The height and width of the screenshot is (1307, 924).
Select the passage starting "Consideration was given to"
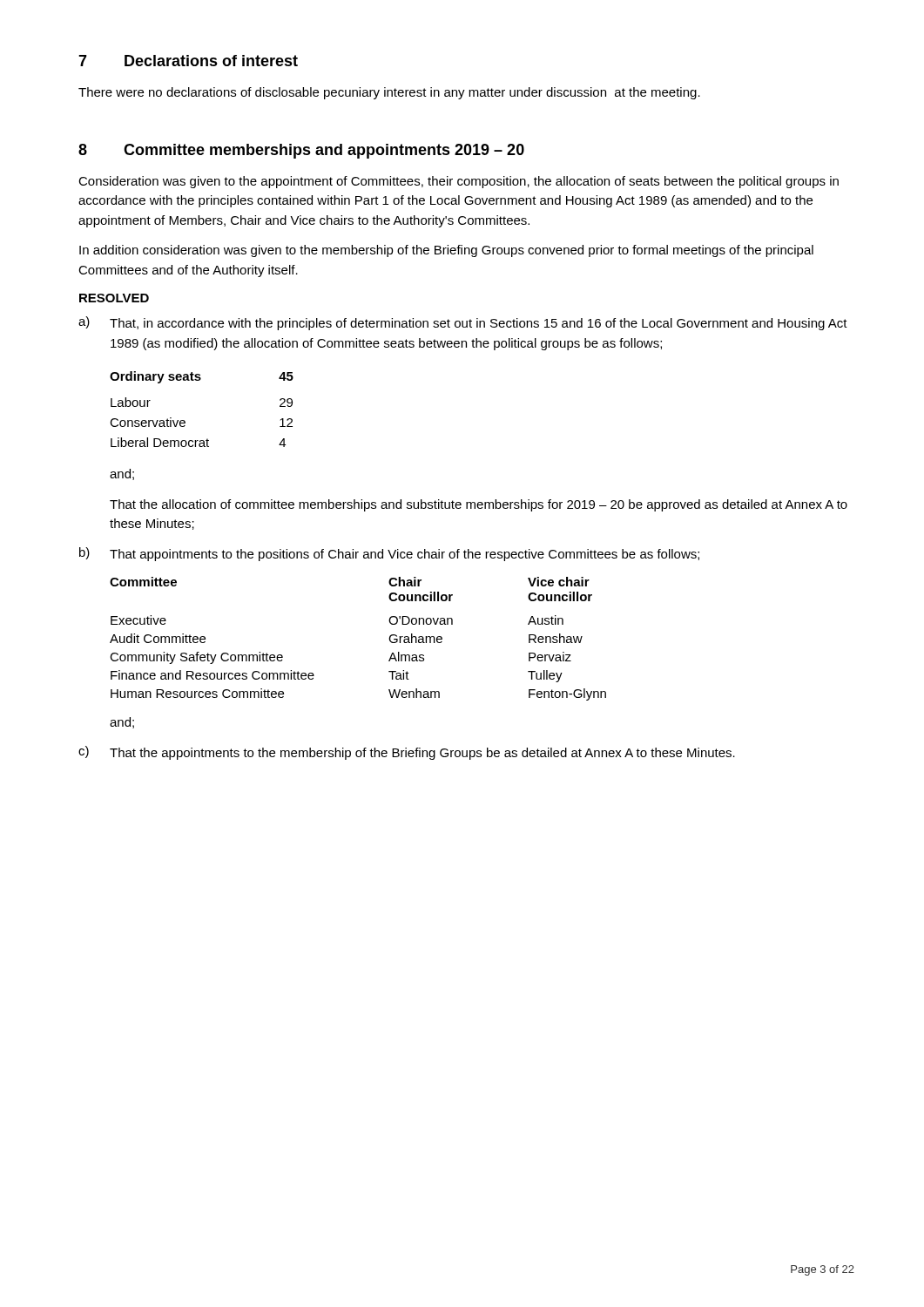[x=459, y=200]
